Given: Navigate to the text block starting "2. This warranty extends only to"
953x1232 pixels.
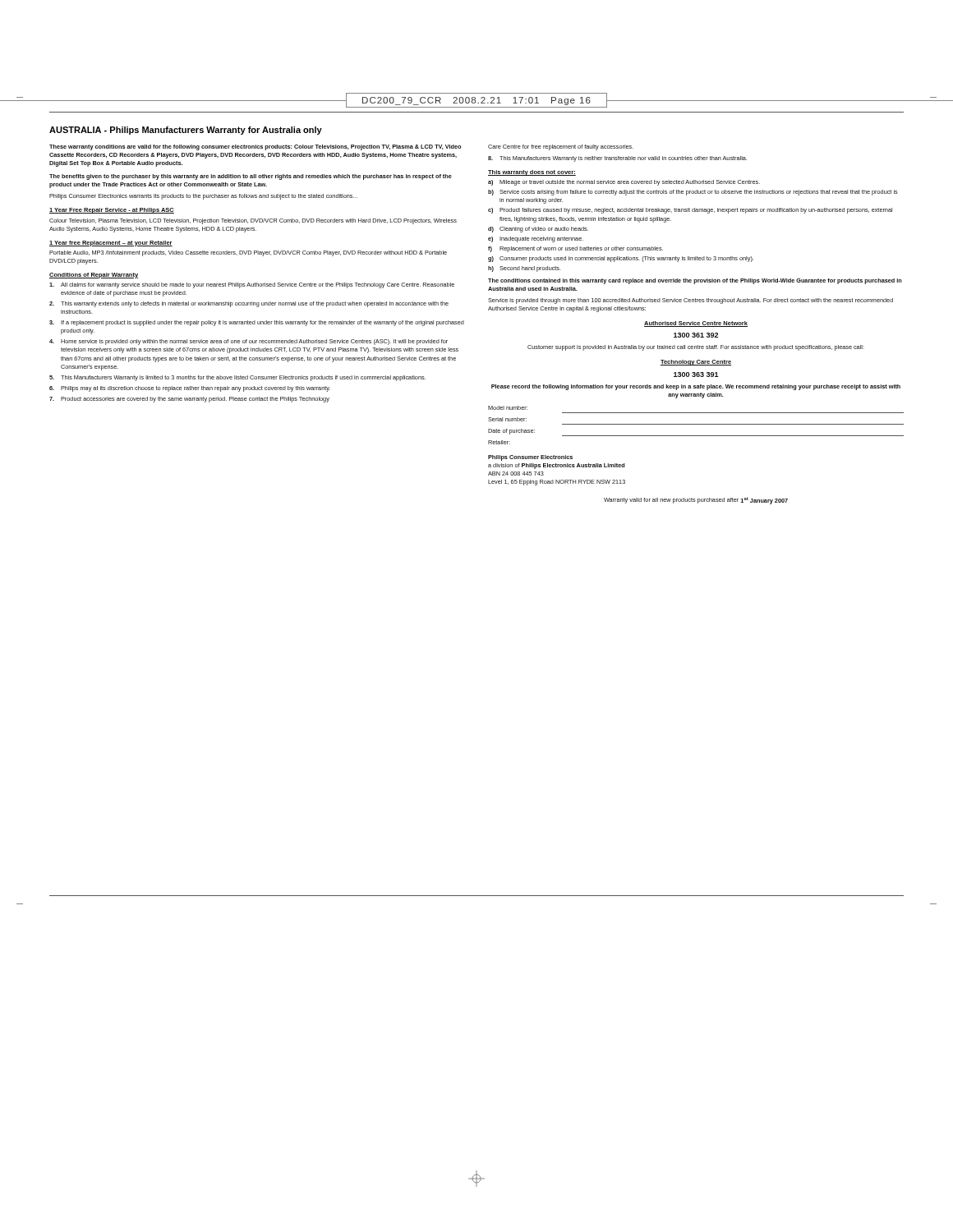Looking at the screenshot, I should point(257,308).
